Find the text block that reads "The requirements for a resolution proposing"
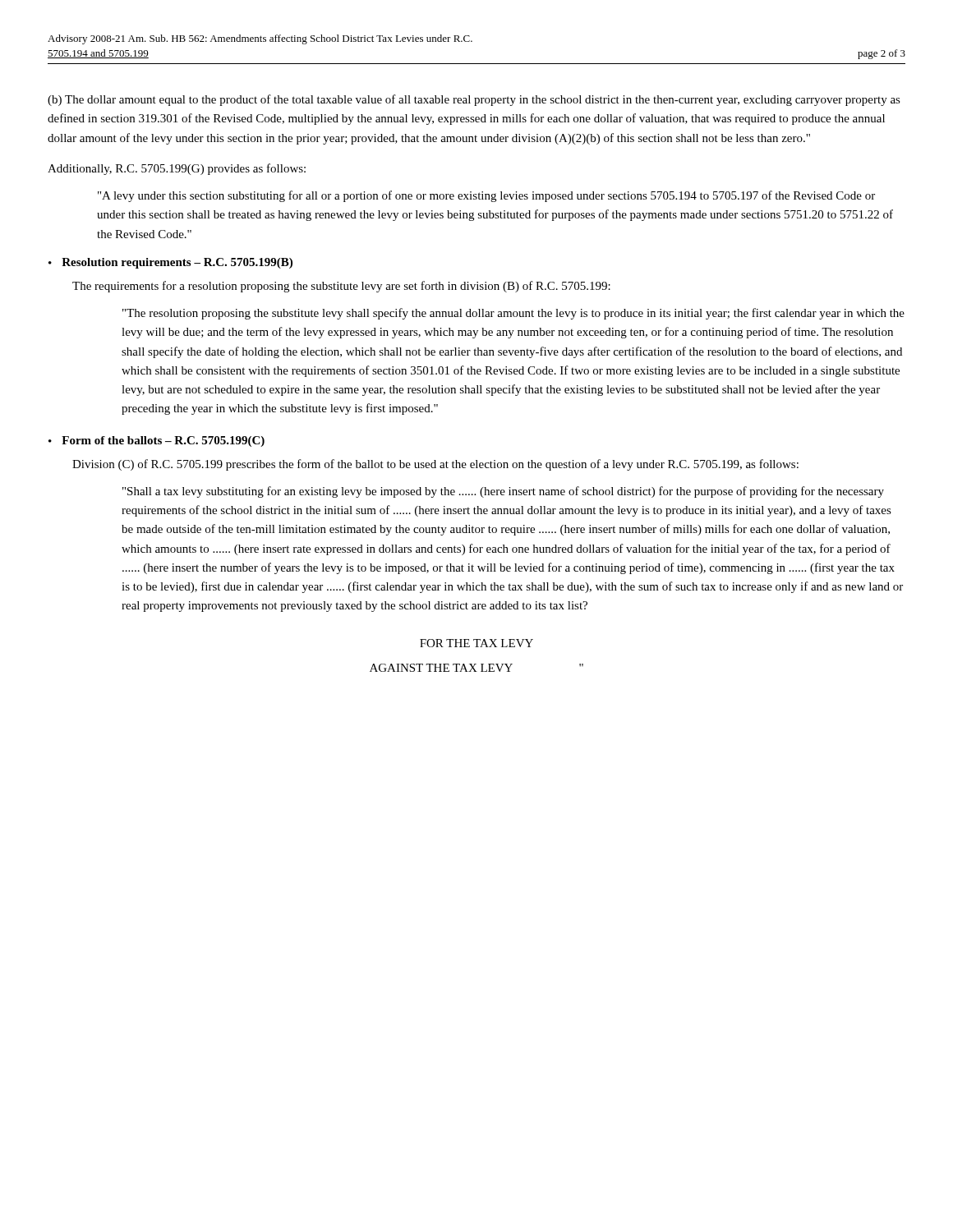 point(342,286)
